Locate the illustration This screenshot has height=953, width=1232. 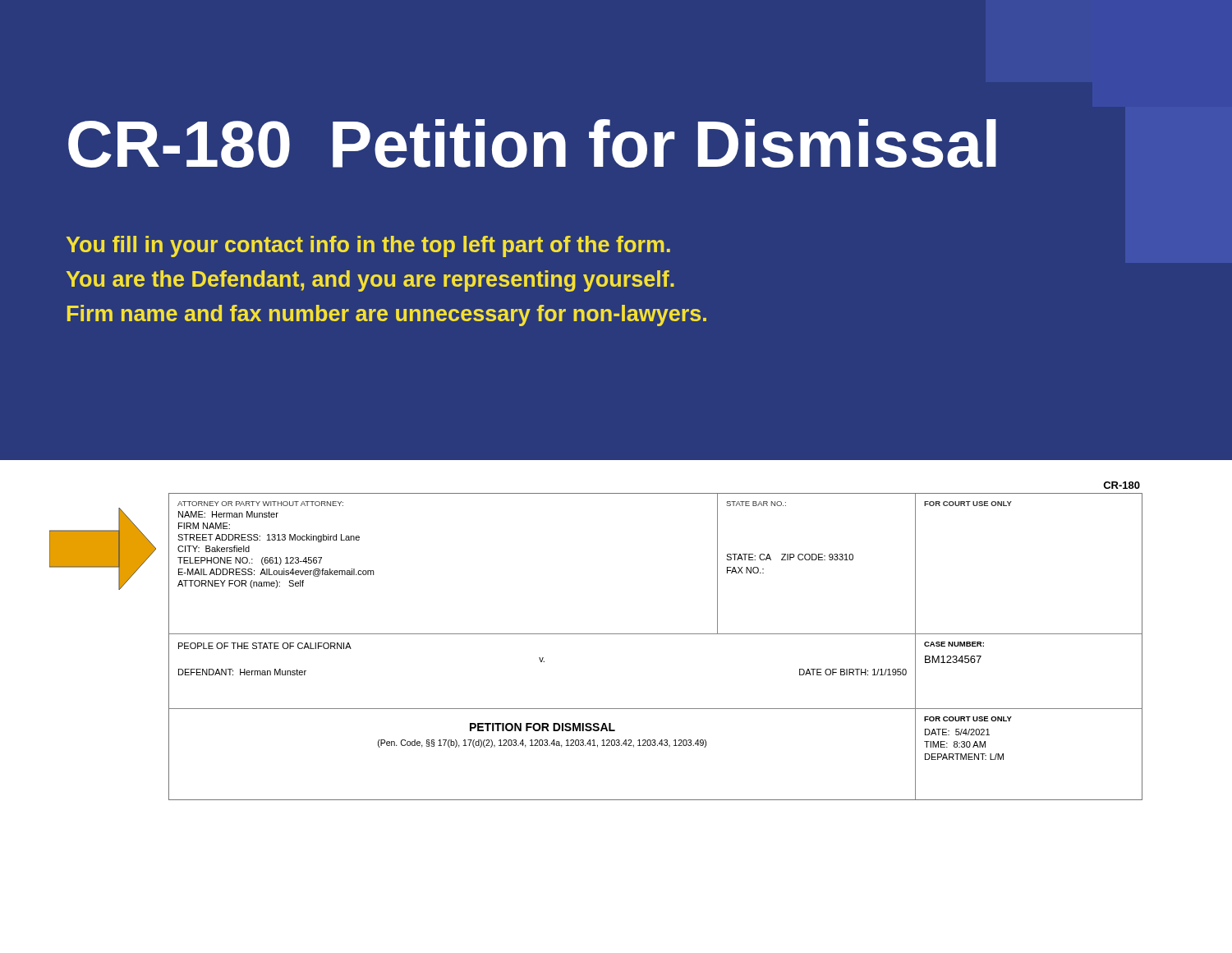coord(103,549)
